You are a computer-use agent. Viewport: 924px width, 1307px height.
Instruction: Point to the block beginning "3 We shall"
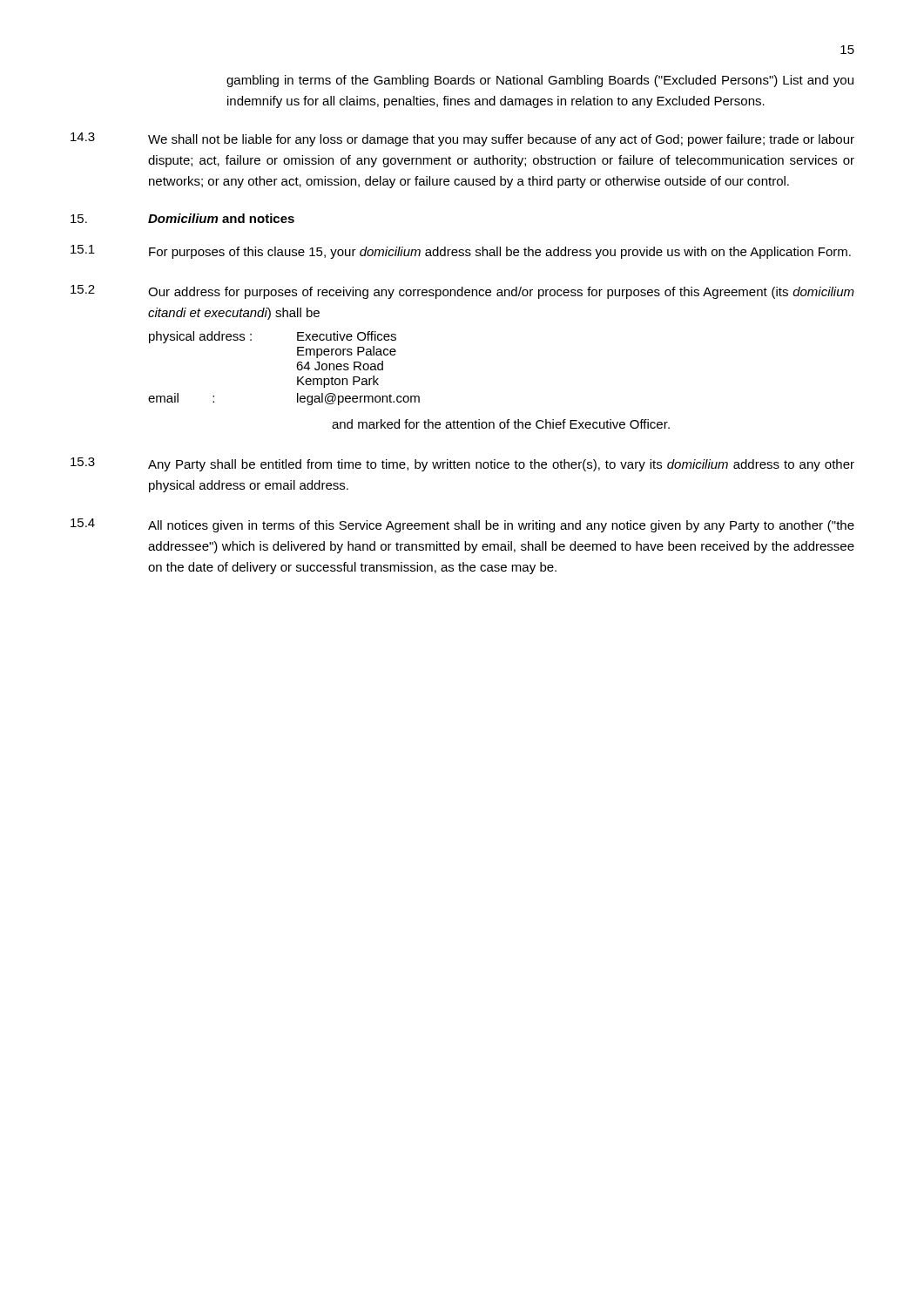[x=462, y=160]
